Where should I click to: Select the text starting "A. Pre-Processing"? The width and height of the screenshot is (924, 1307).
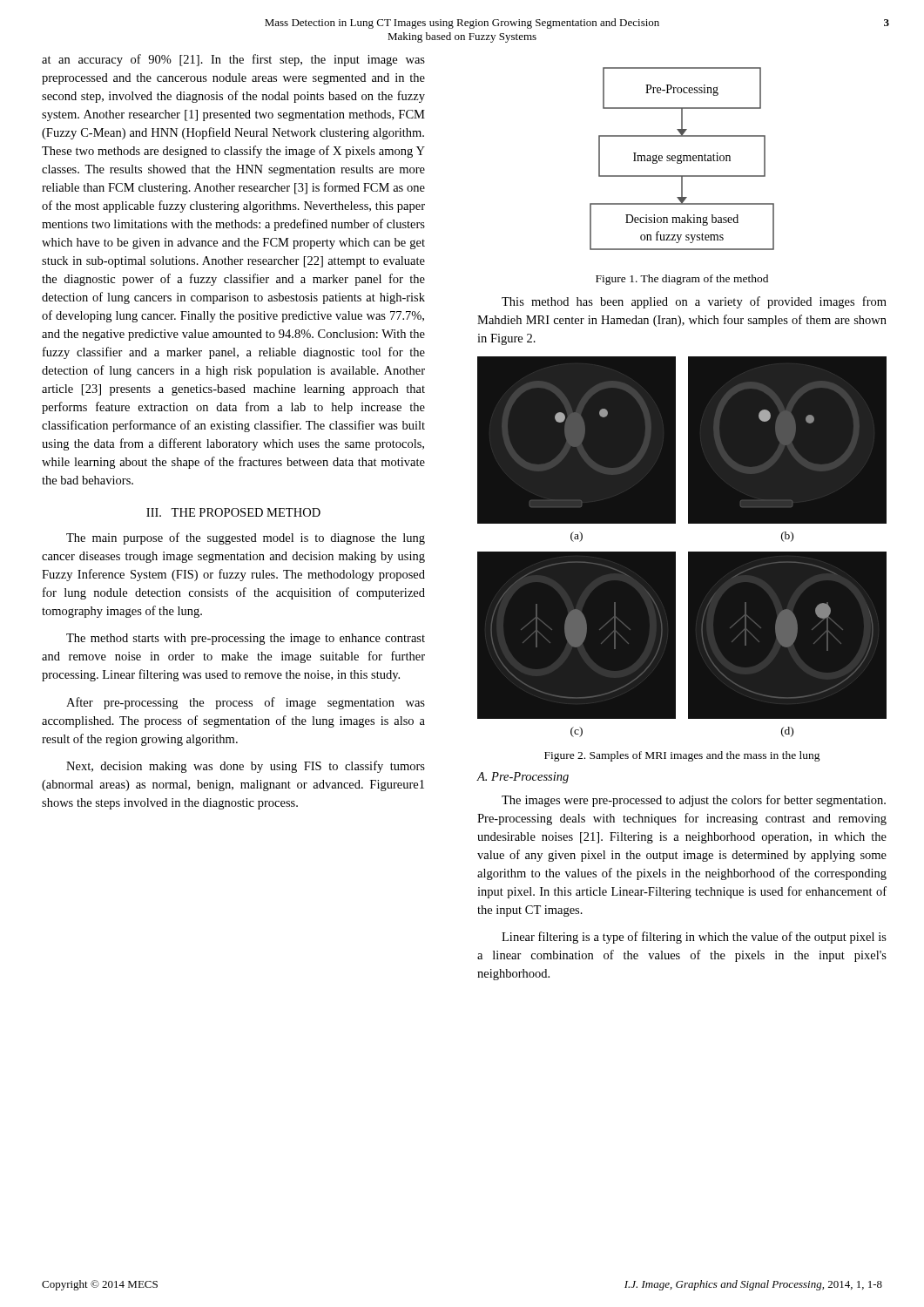(x=523, y=776)
